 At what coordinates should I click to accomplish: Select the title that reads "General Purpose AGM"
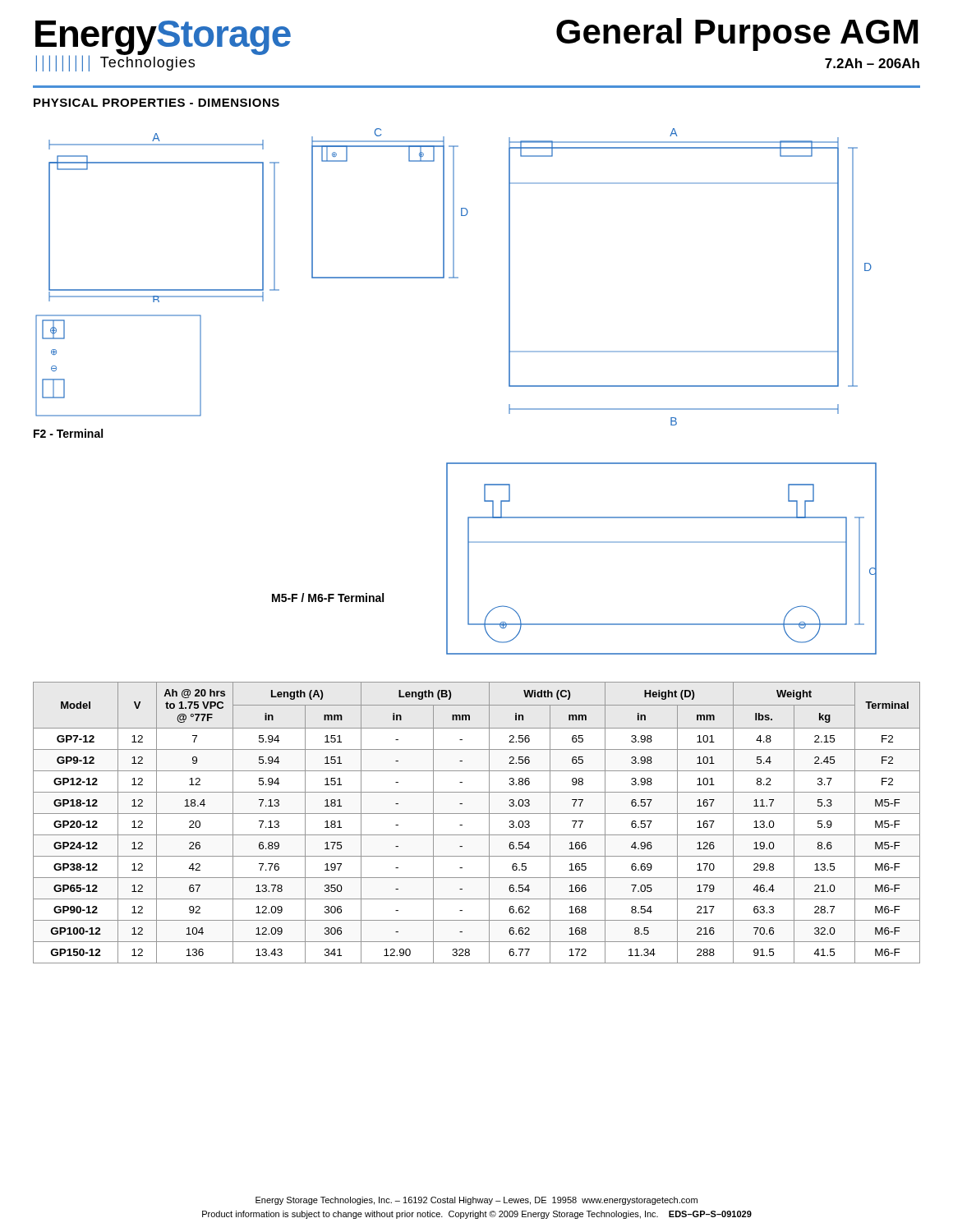click(738, 43)
